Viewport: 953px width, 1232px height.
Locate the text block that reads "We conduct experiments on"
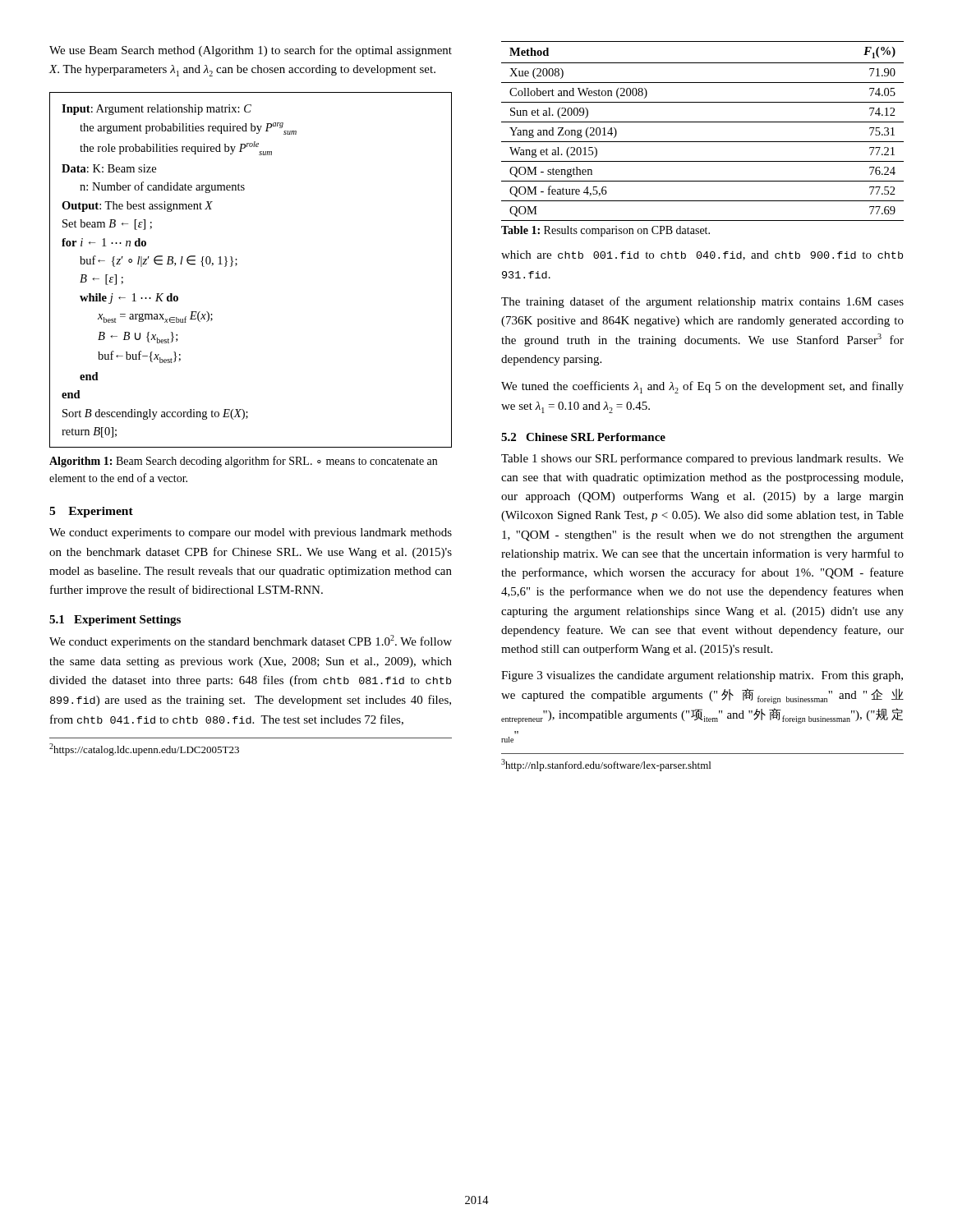pyautogui.click(x=251, y=681)
